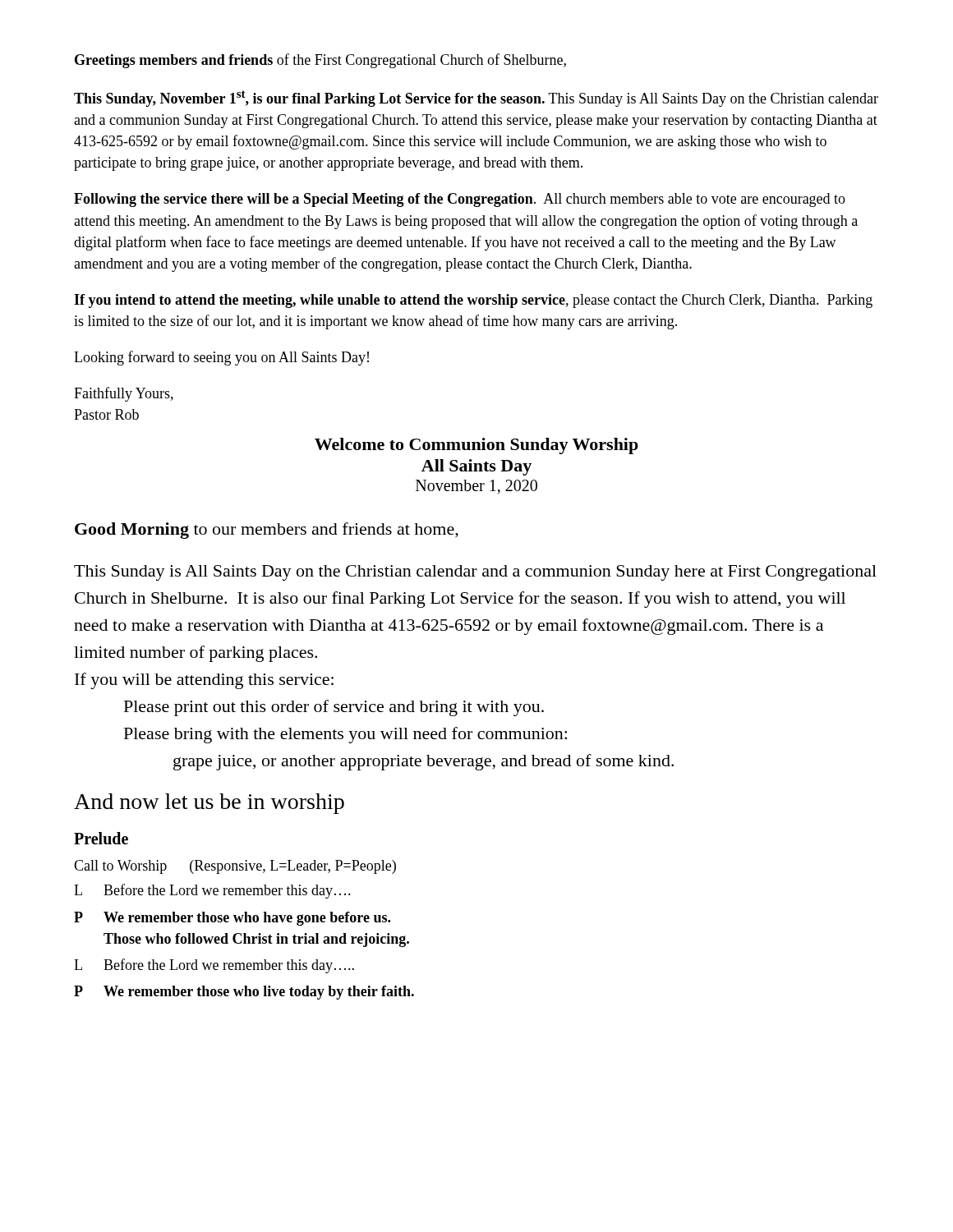This screenshot has height=1232, width=953.
Task: Click where it says "Faithfully Yours, Pastor Rob"
Action: tap(124, 404)
